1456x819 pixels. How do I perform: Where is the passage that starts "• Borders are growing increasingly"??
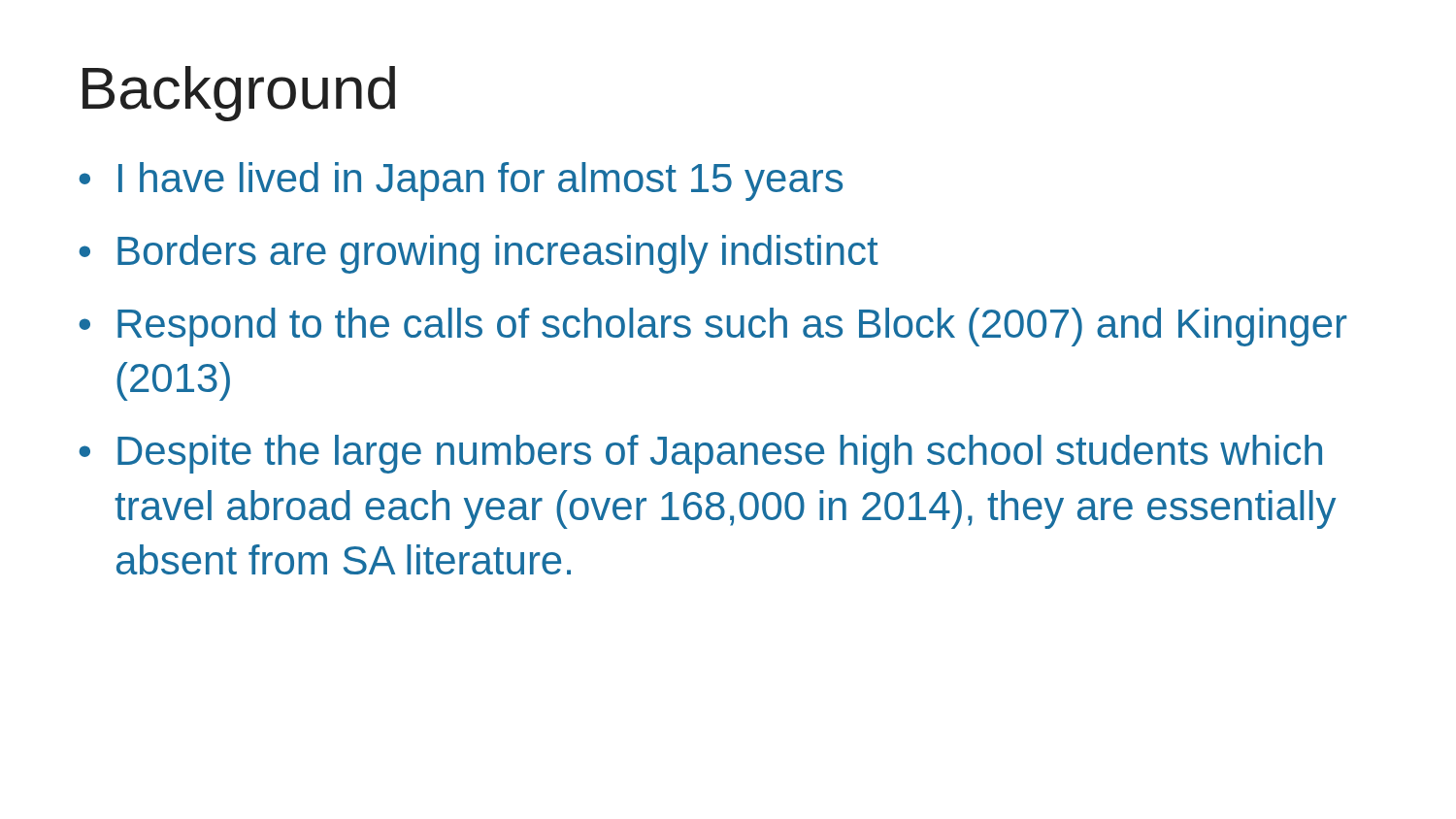[728, 252]
